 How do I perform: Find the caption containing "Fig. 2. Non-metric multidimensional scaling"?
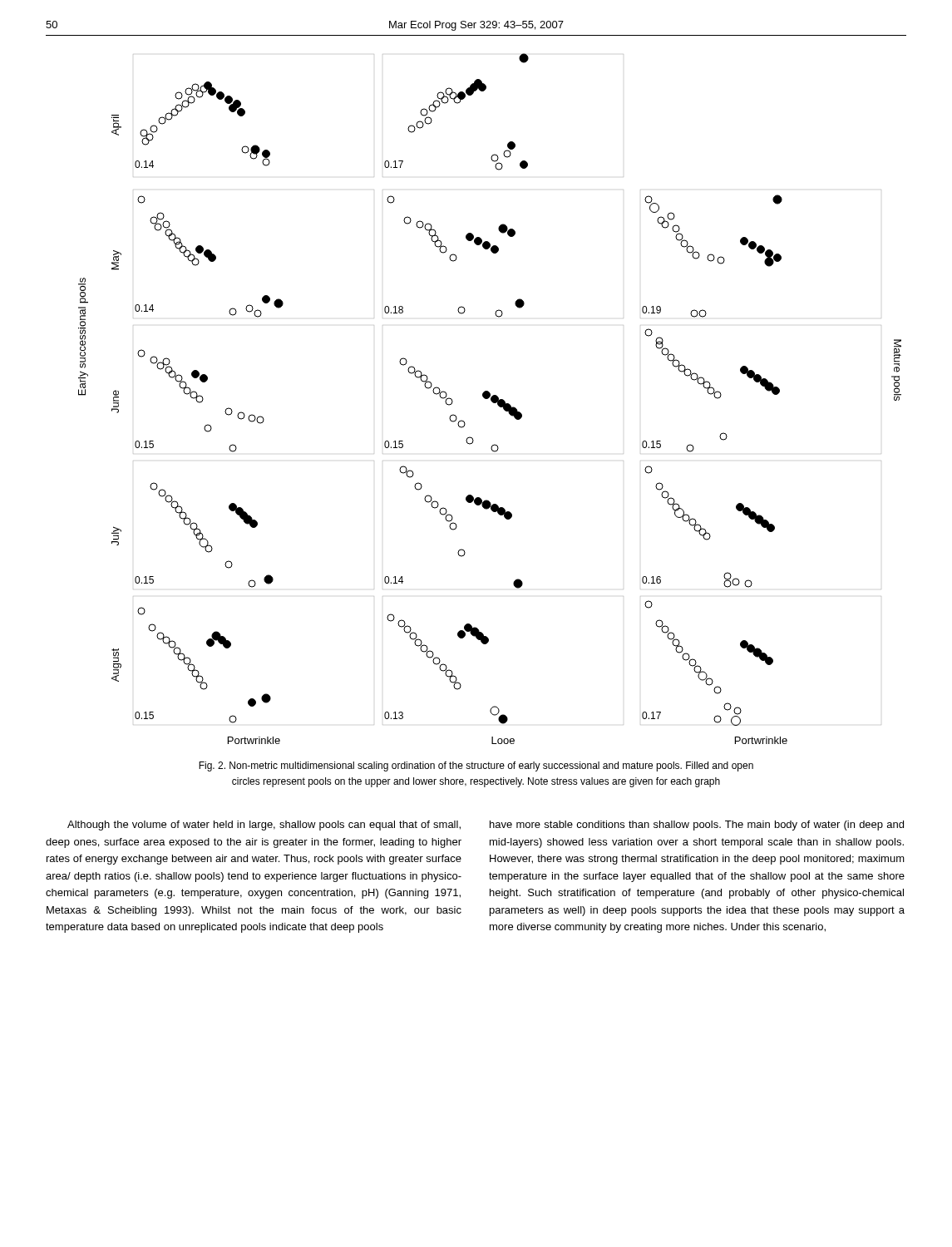[476, 773]
